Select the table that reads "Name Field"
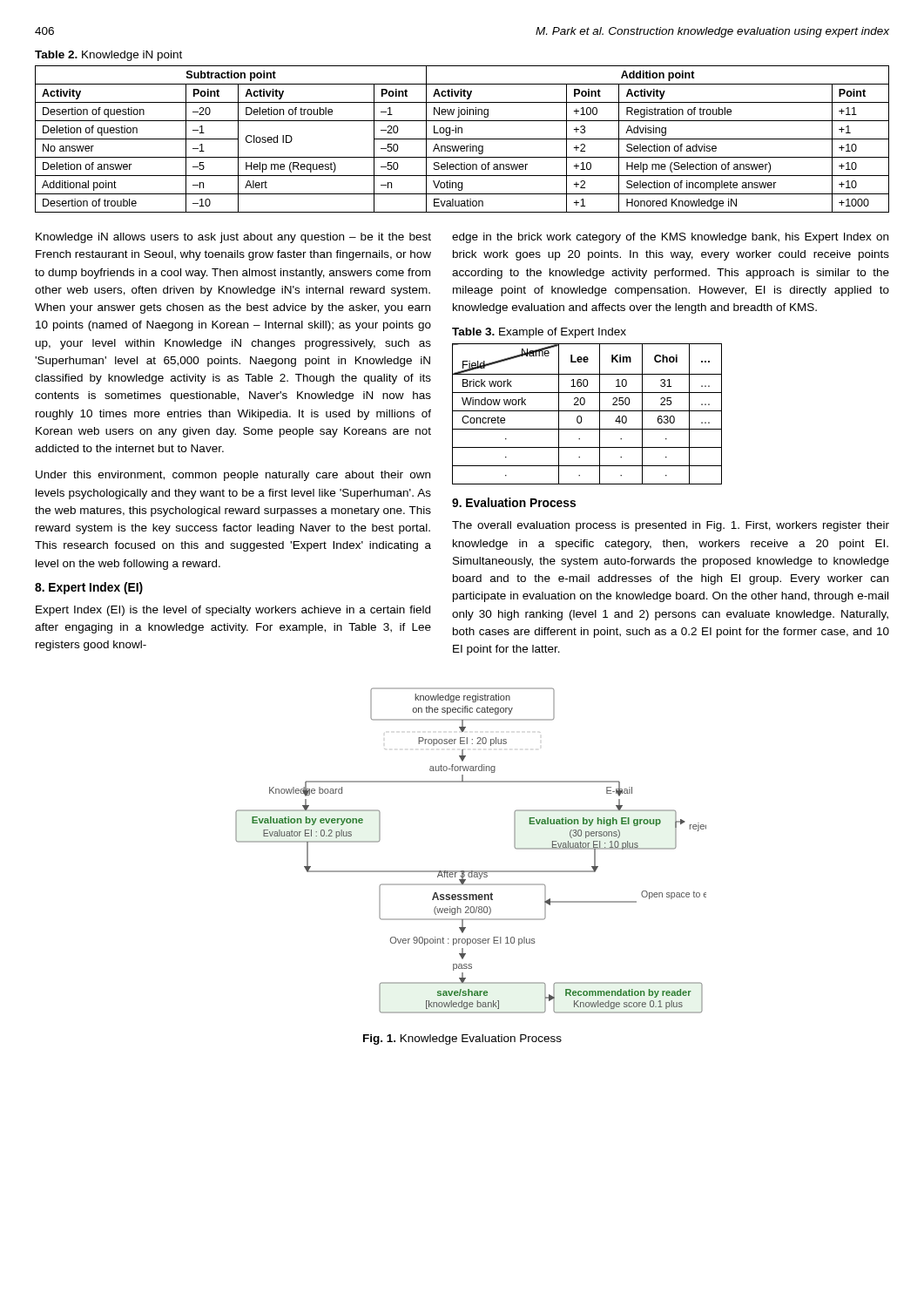924x1307 pixels. [x=671, y=414]
